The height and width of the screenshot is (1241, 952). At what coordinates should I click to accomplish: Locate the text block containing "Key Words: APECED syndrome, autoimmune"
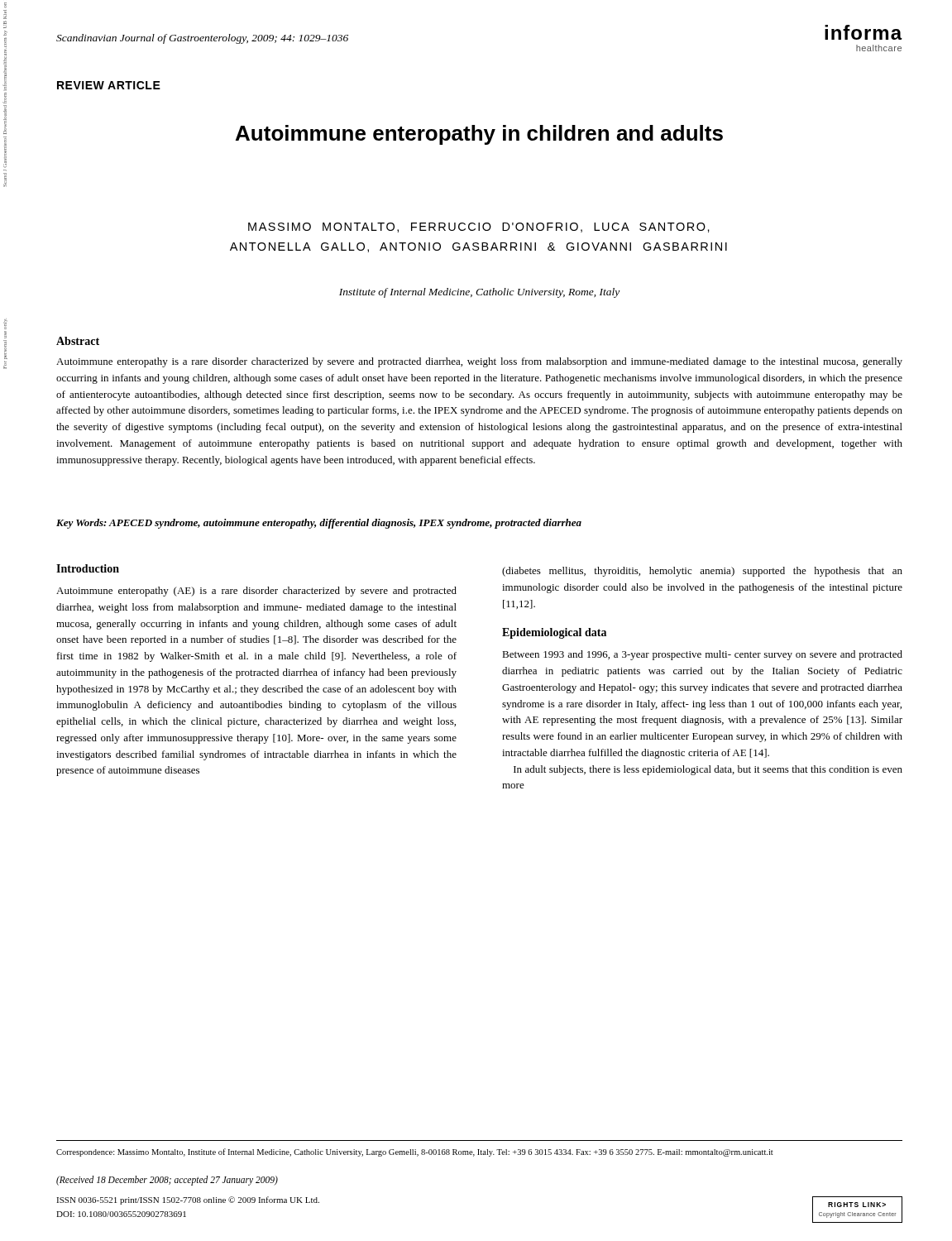[319, 522]
